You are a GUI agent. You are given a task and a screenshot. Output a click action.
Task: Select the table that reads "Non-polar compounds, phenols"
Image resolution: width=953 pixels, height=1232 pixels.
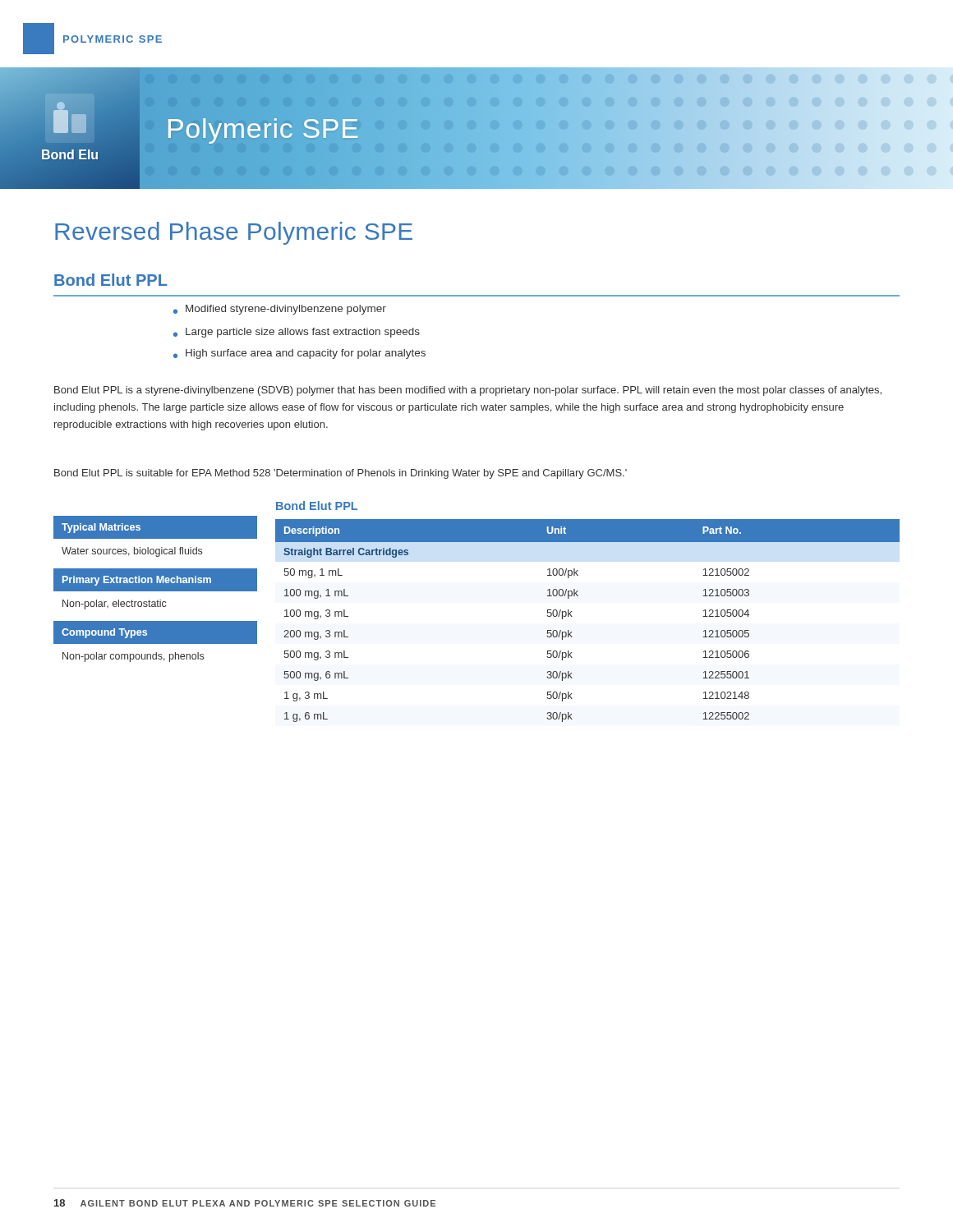(155, 595)
